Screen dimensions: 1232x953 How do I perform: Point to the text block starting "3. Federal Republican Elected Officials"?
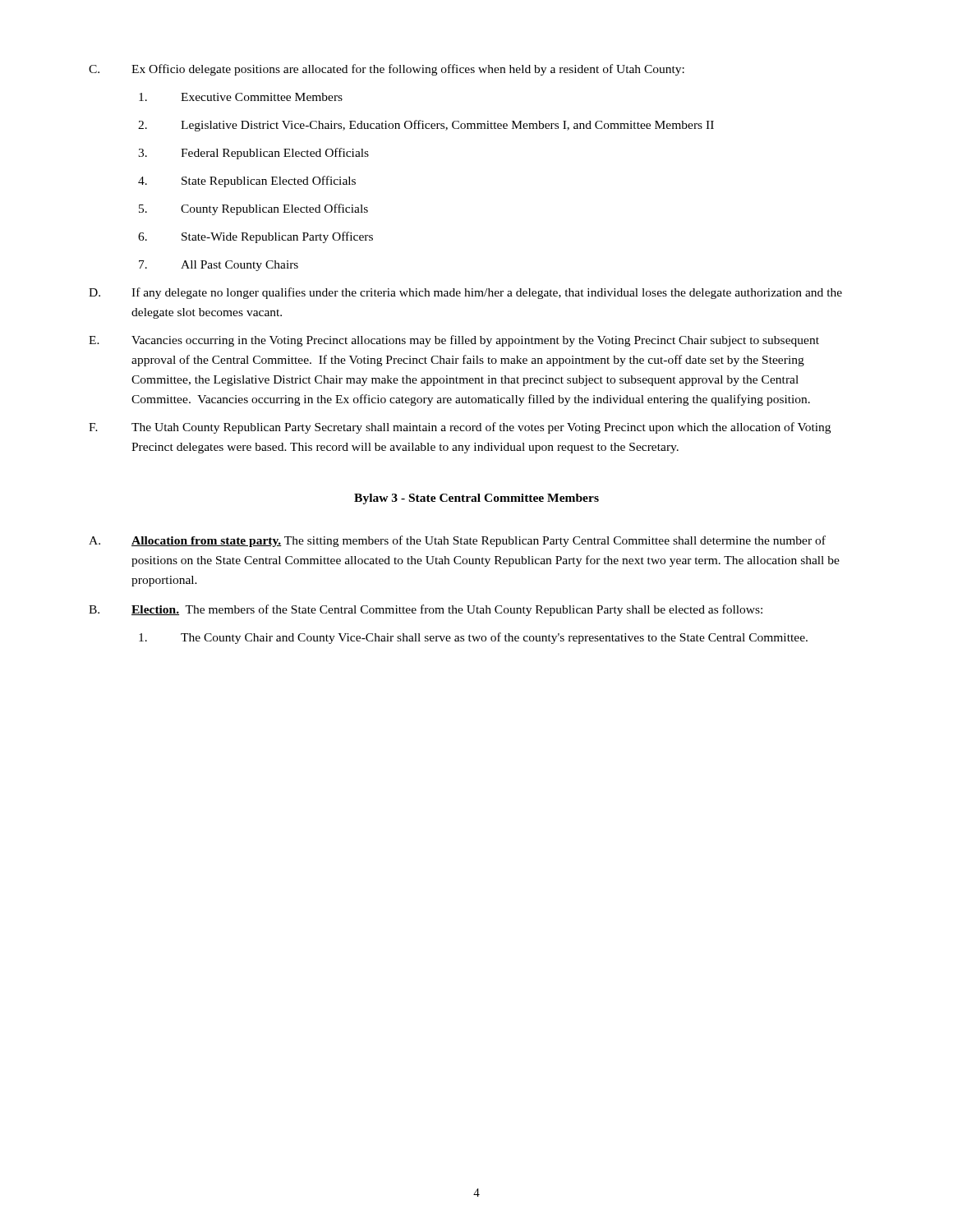pos(253,153)
